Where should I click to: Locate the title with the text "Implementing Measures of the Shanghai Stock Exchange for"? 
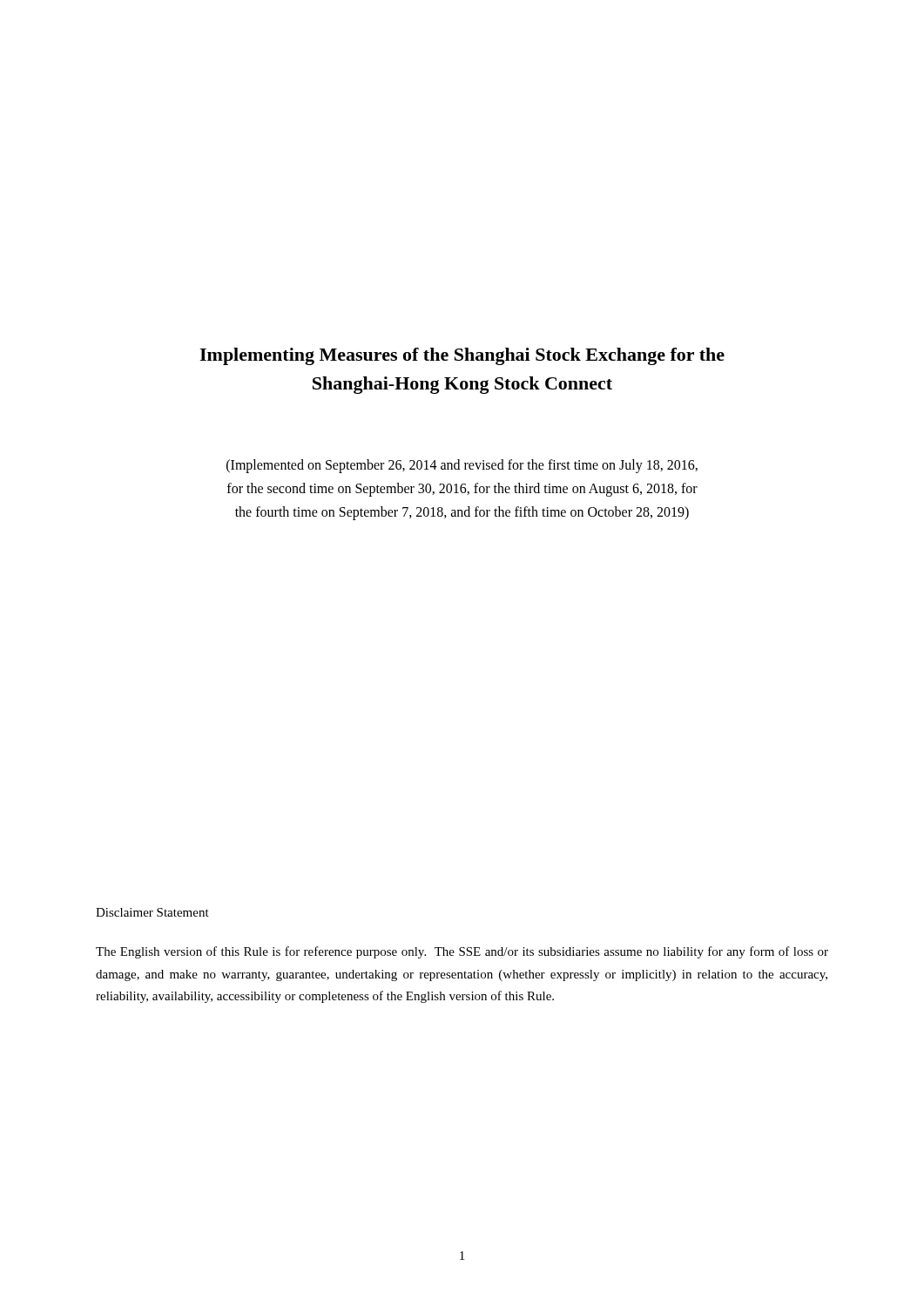(462, 369)
